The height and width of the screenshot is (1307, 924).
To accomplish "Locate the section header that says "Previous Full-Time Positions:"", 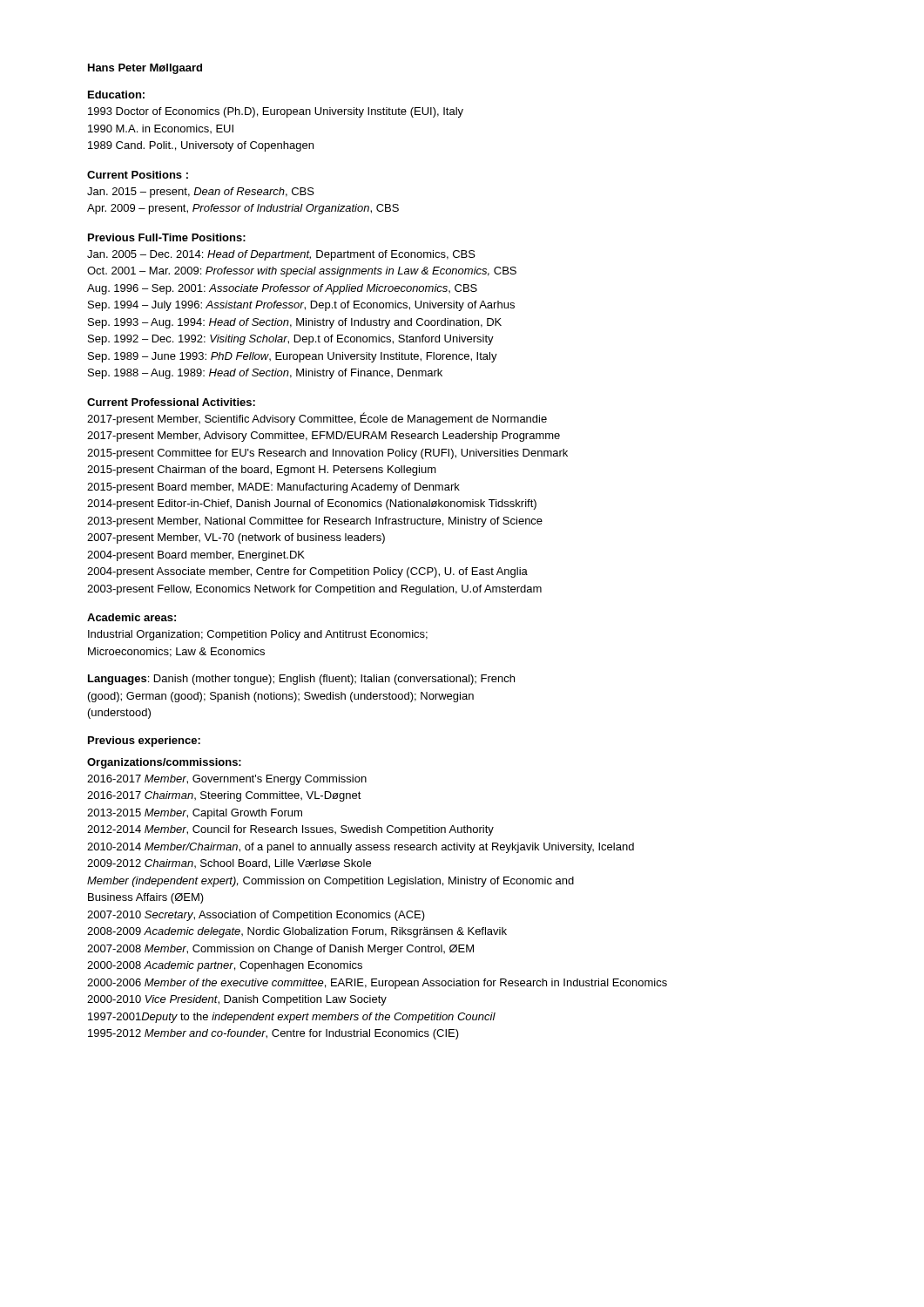I will (x=167, y=237).
